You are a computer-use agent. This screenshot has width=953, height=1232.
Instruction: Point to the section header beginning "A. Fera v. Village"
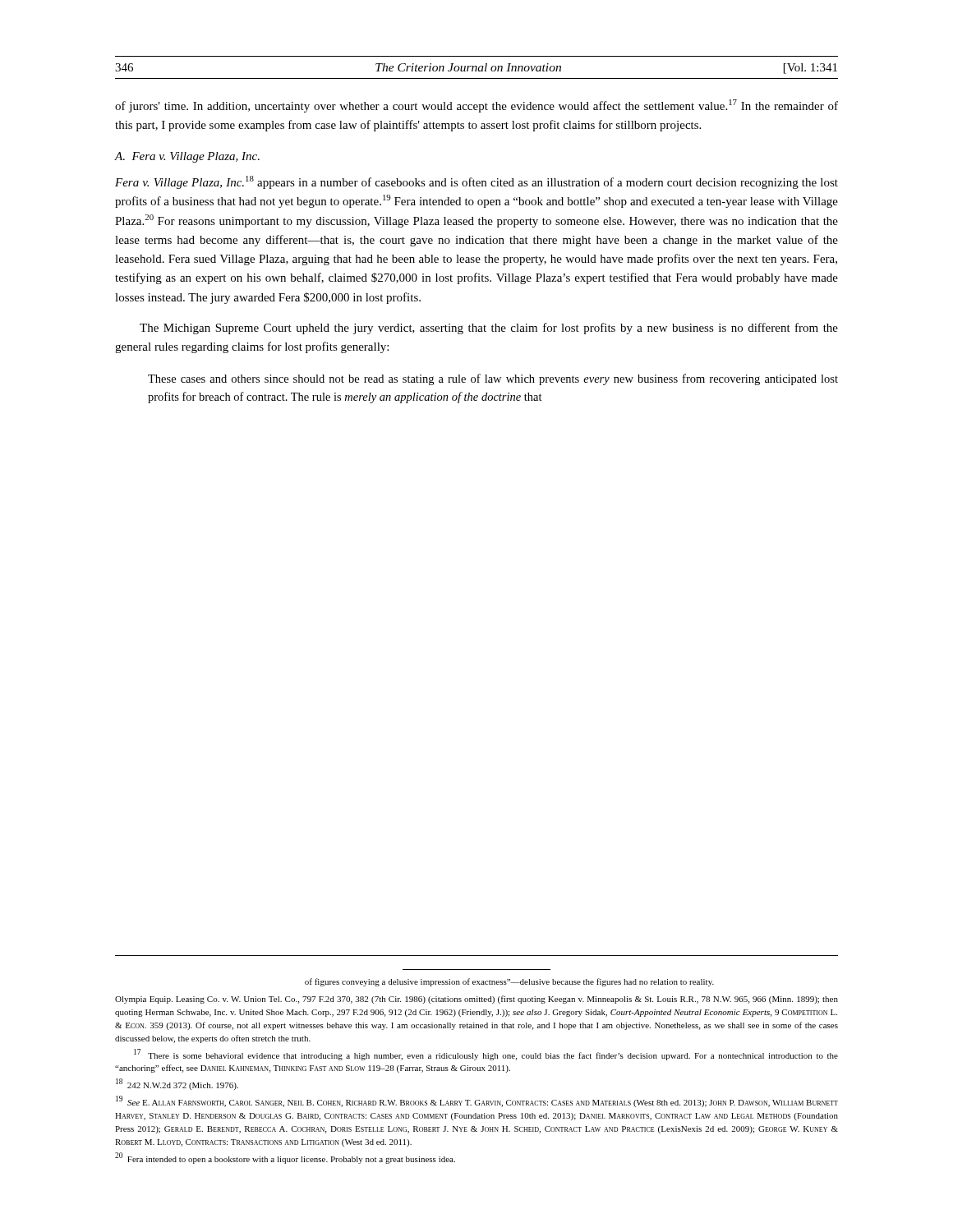click(188, 156)
